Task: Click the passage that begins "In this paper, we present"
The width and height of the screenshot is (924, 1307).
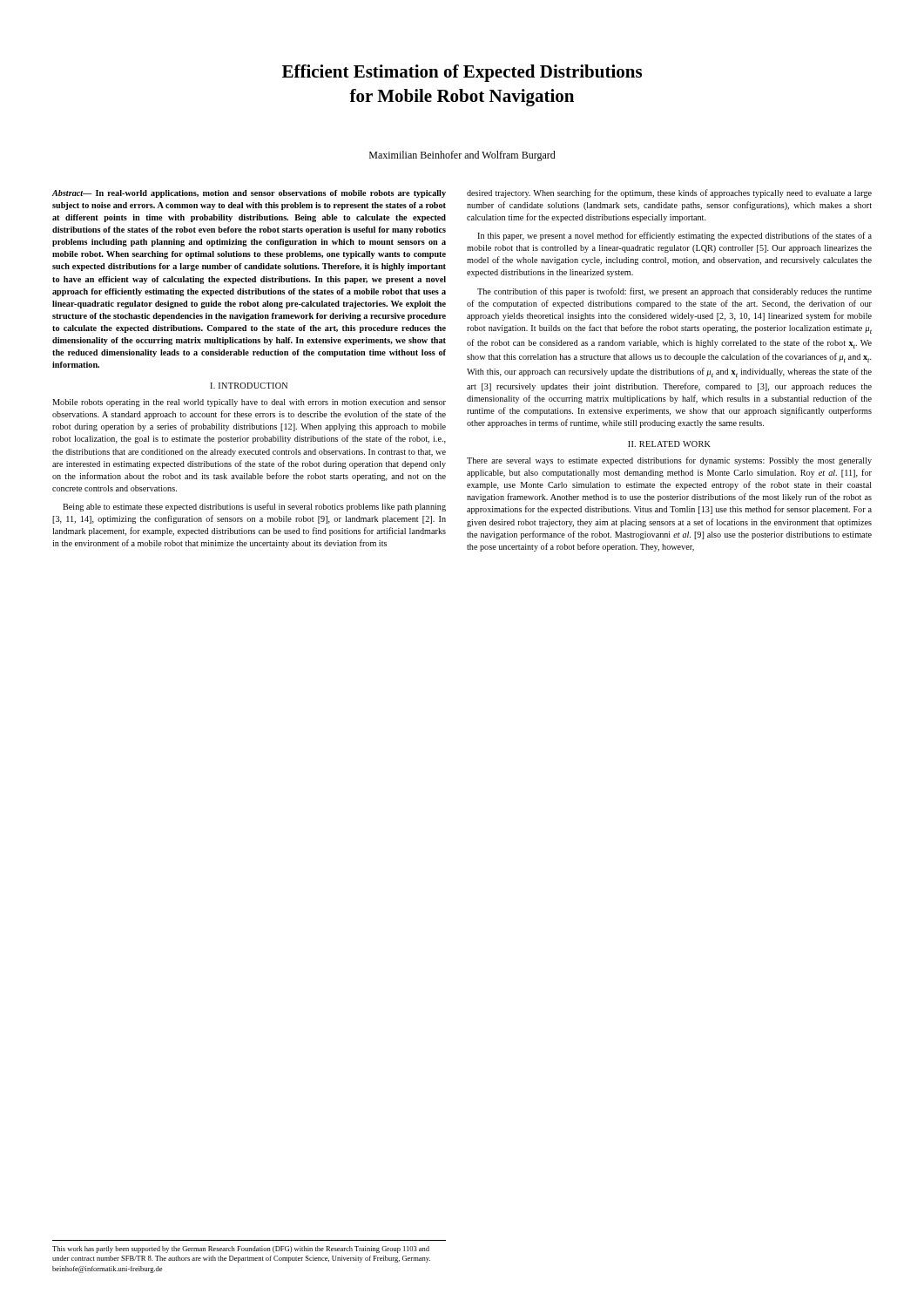Action: 669,255
